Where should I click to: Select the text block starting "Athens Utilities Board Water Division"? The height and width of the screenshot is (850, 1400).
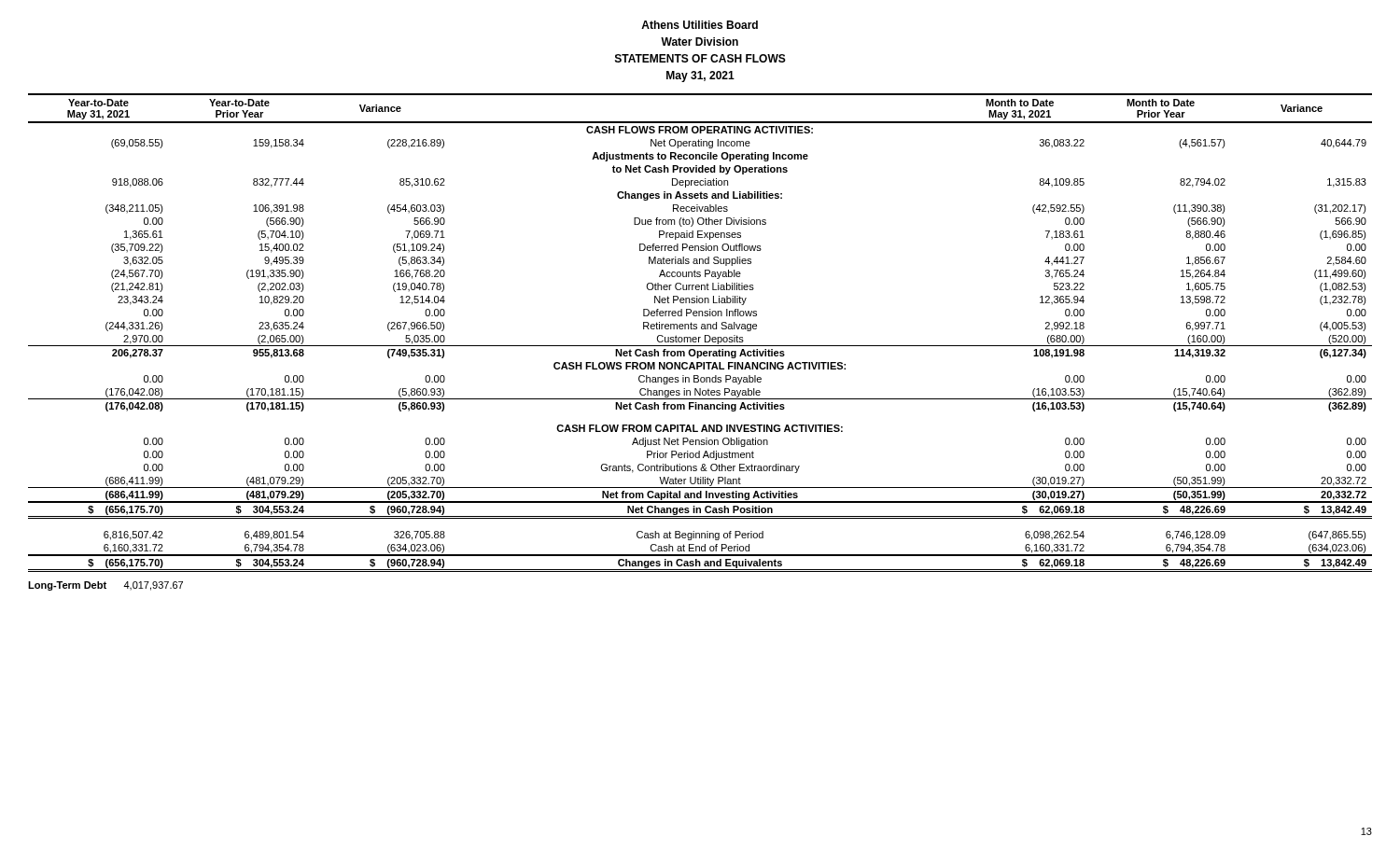click(x=700, y=50)
